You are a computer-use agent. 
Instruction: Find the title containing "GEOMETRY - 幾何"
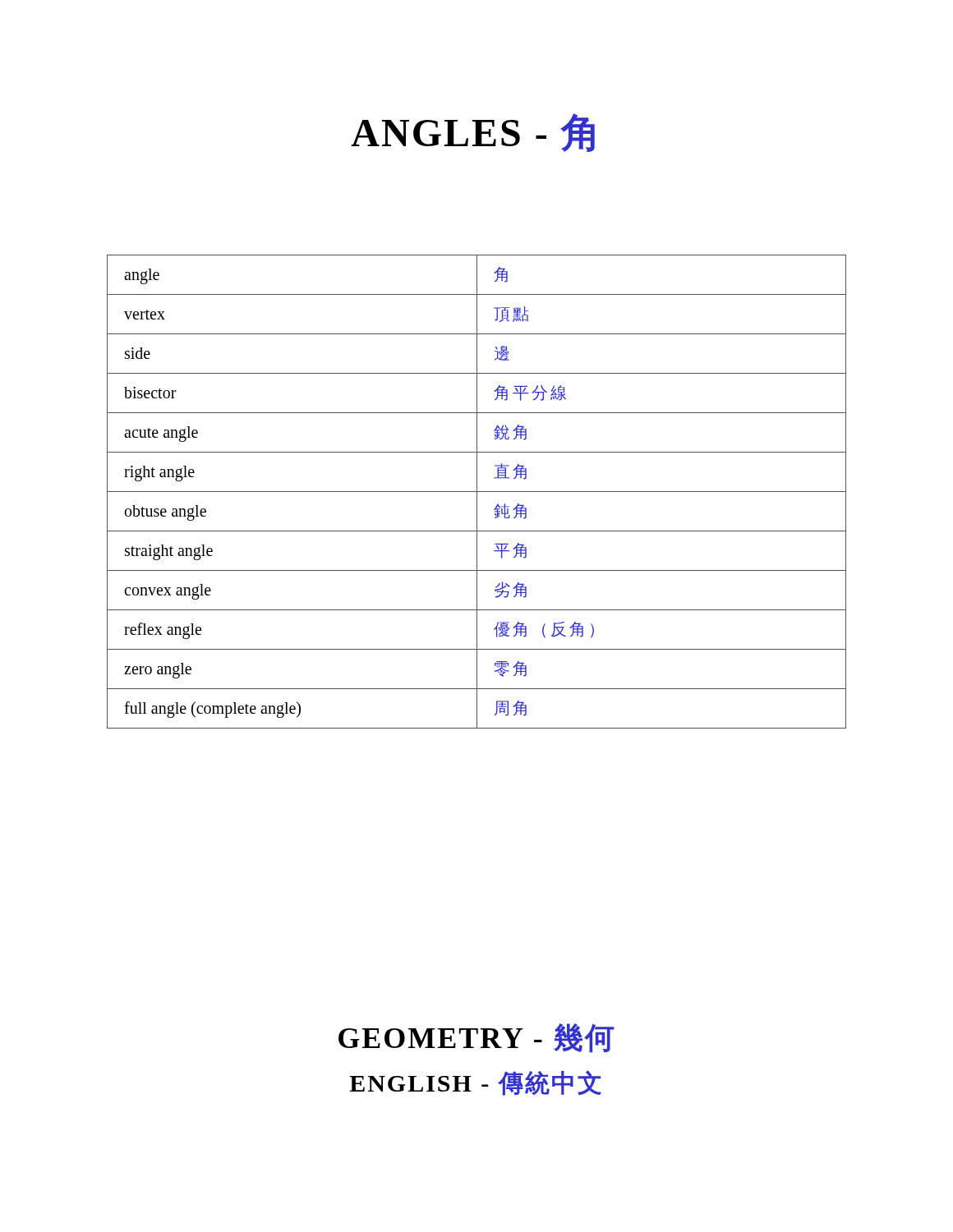(476, 1038)
